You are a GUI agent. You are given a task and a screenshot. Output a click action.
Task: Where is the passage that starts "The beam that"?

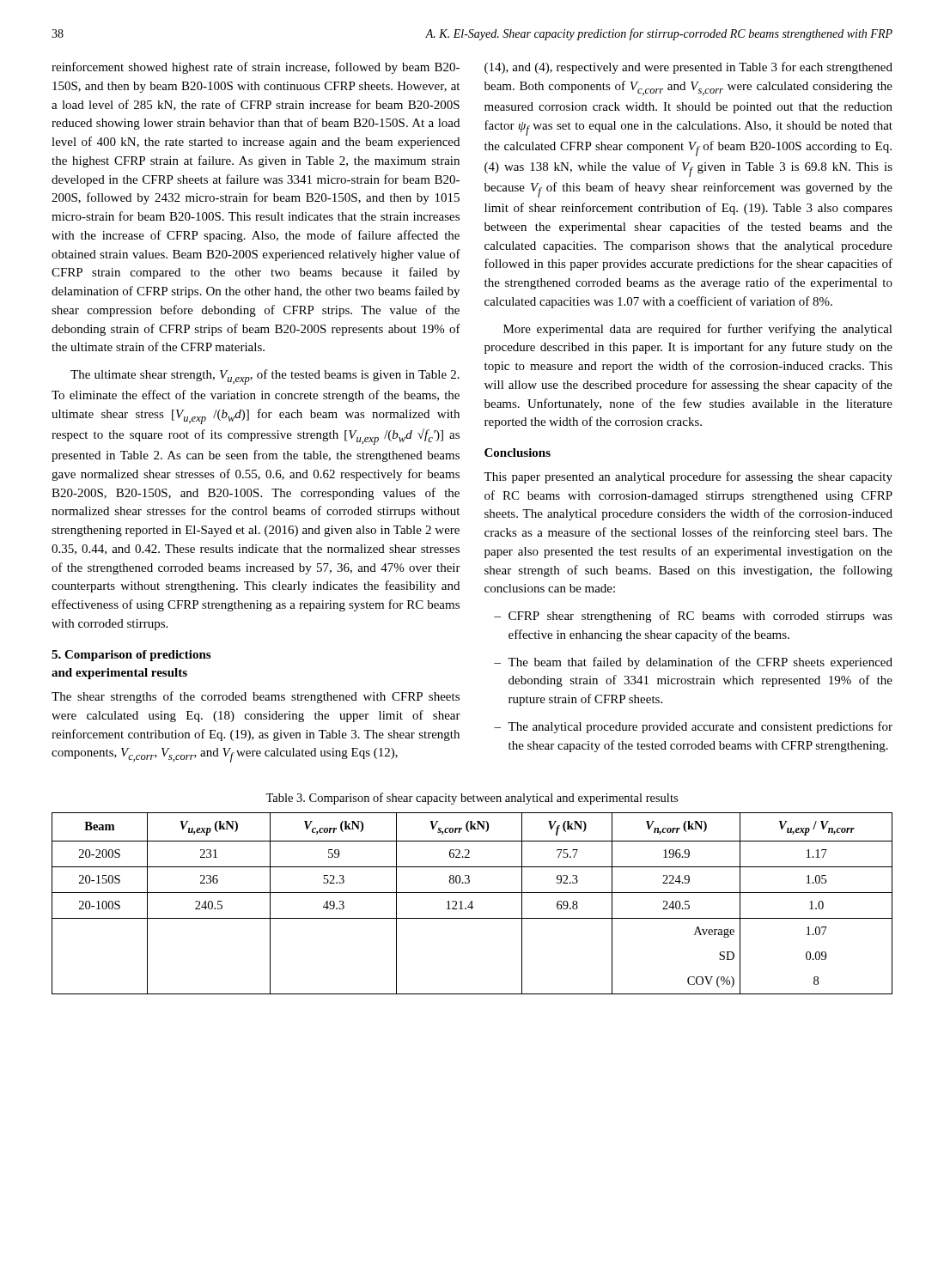point(688,681)
